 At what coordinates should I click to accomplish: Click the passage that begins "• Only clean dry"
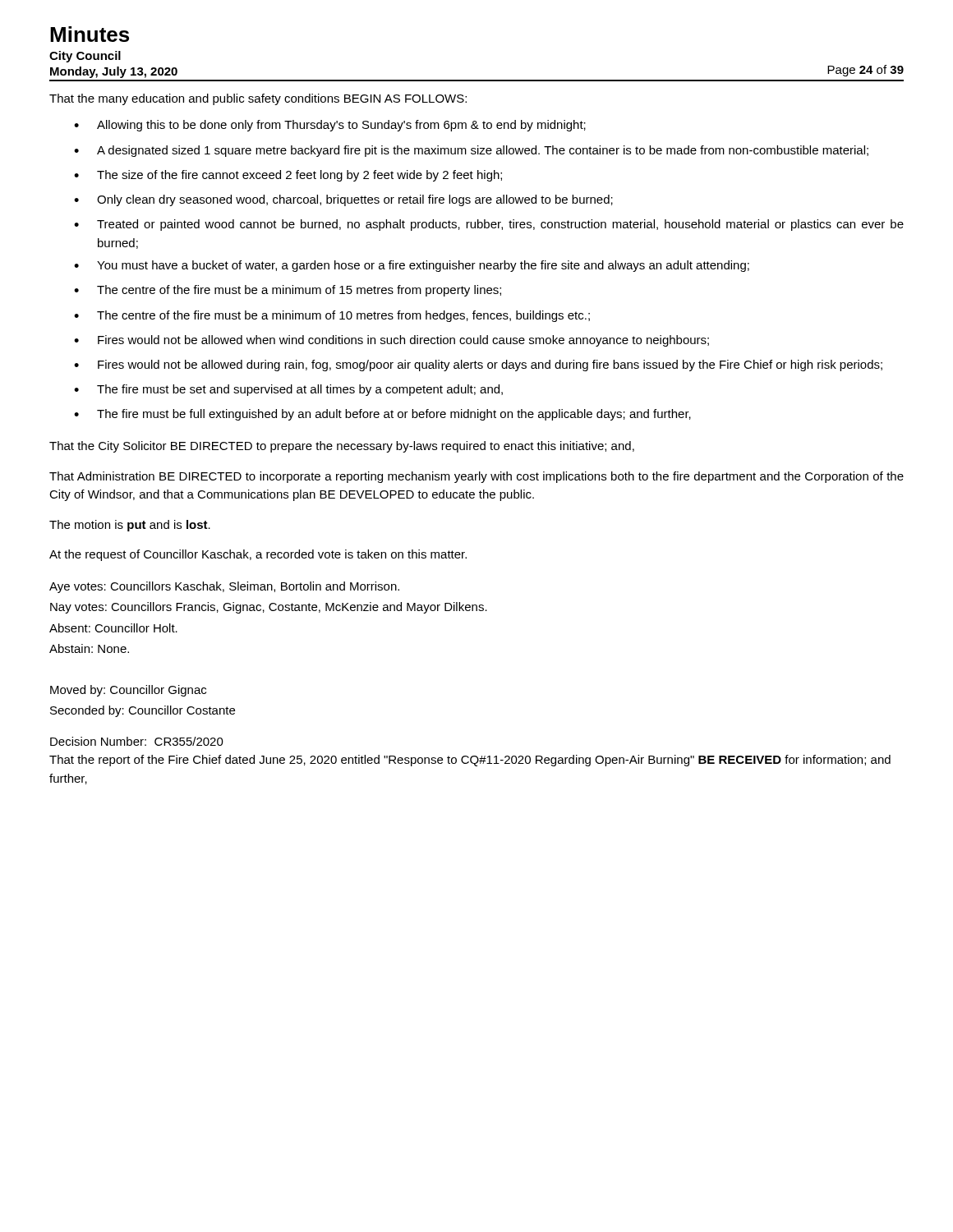[489, 201]
